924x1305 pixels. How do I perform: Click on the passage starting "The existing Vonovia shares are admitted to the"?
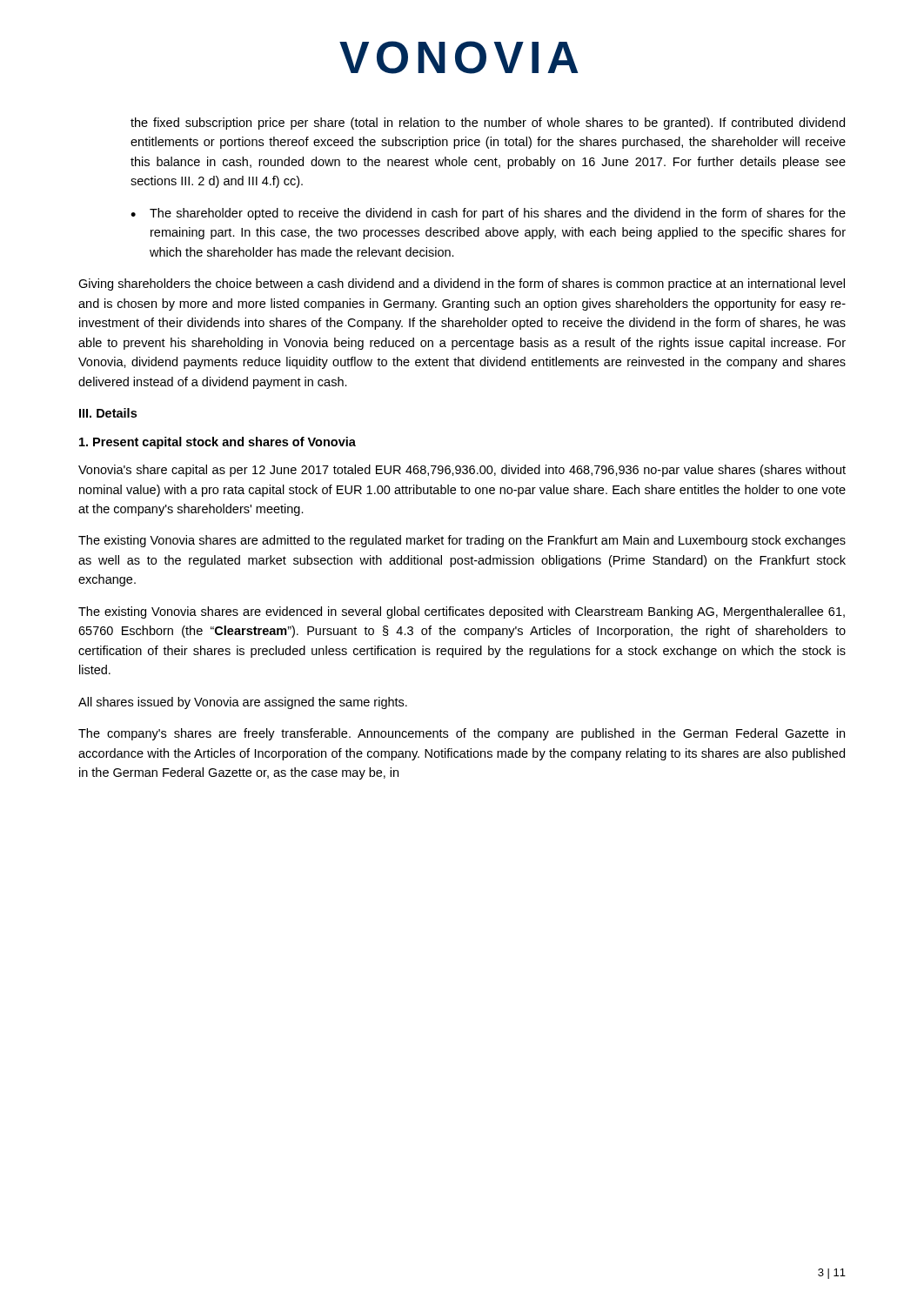(x=462, y=560)
